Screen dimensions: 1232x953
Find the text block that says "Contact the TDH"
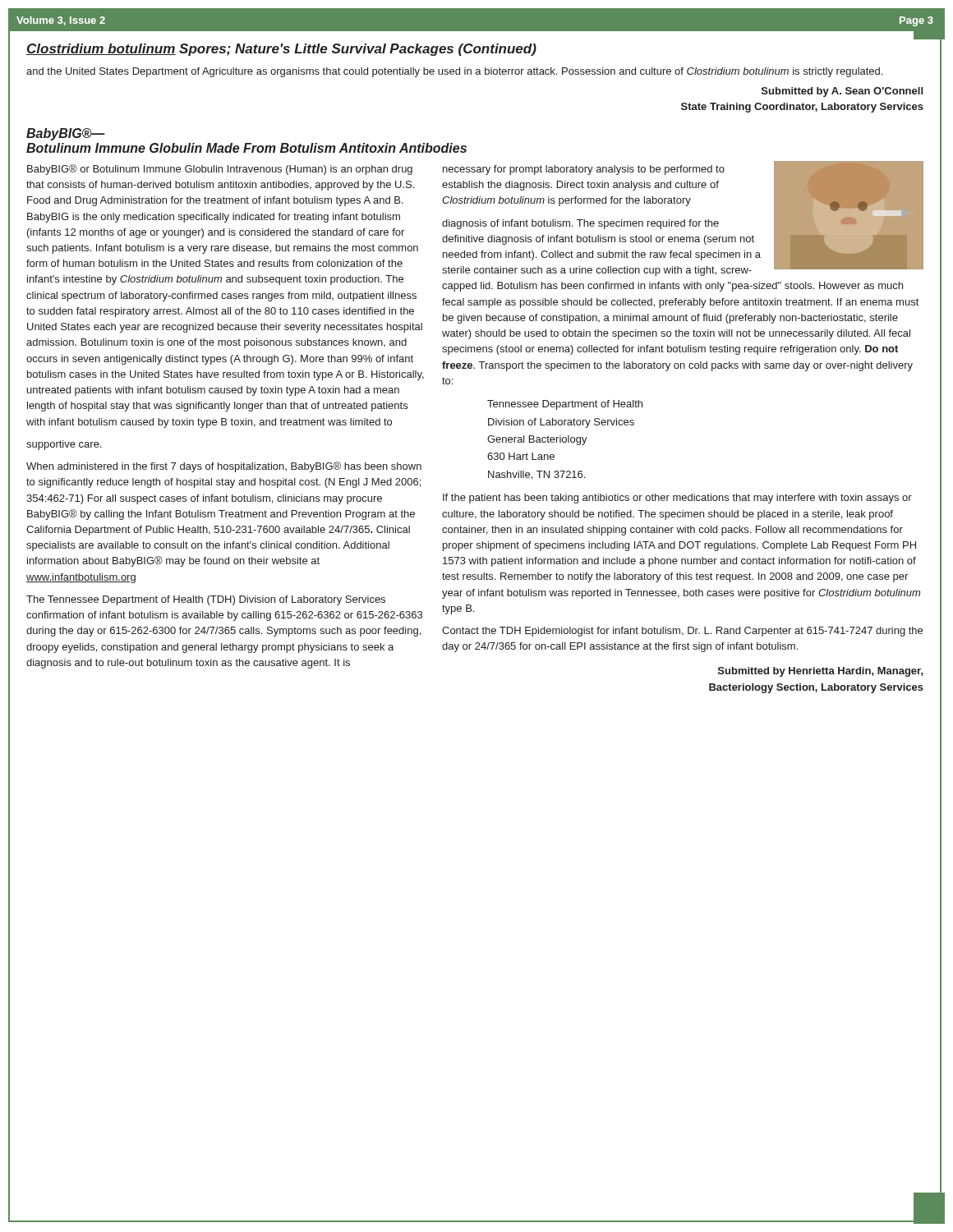pos(683,638)
